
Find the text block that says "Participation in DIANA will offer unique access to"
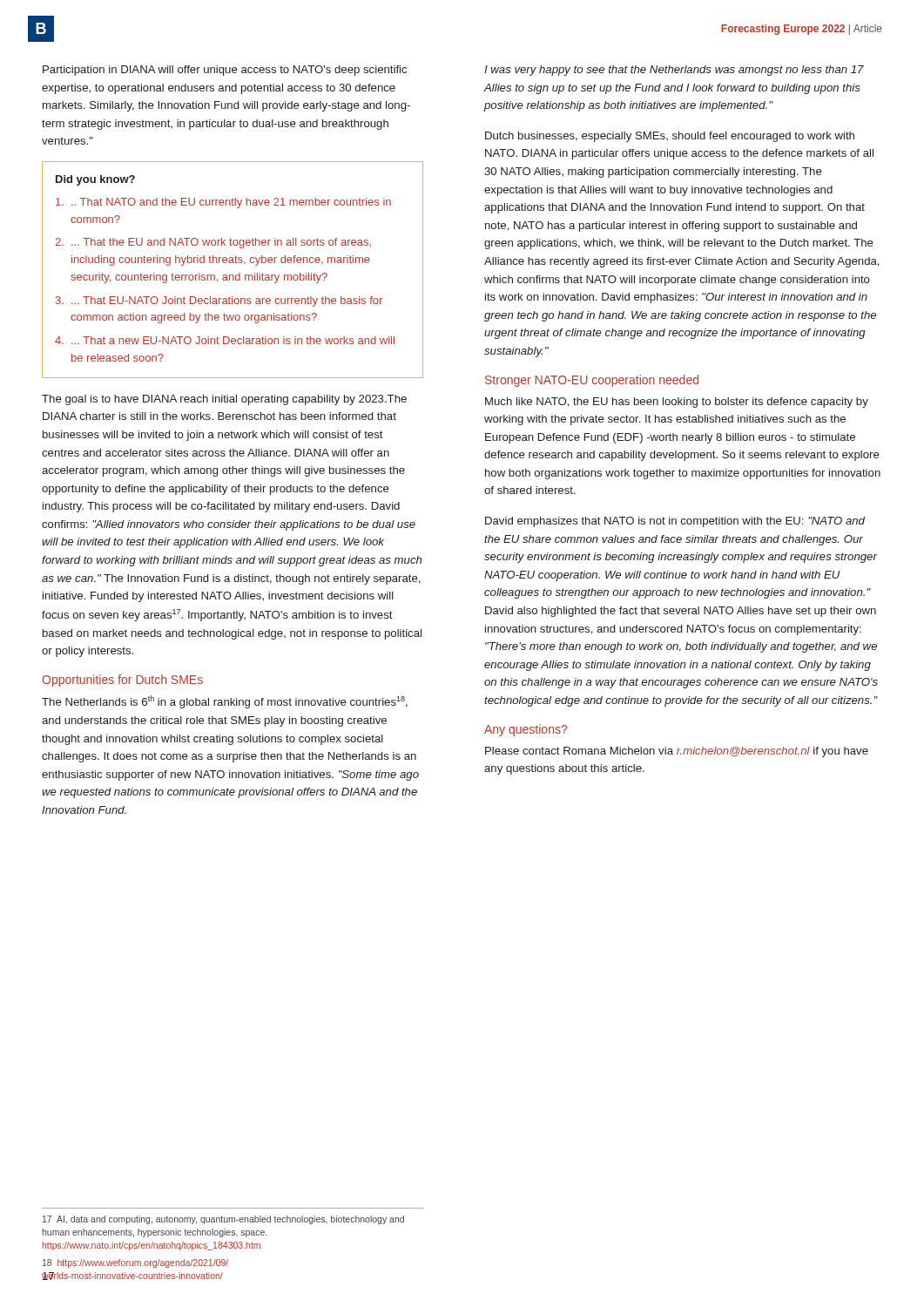[x=226, y=105]
